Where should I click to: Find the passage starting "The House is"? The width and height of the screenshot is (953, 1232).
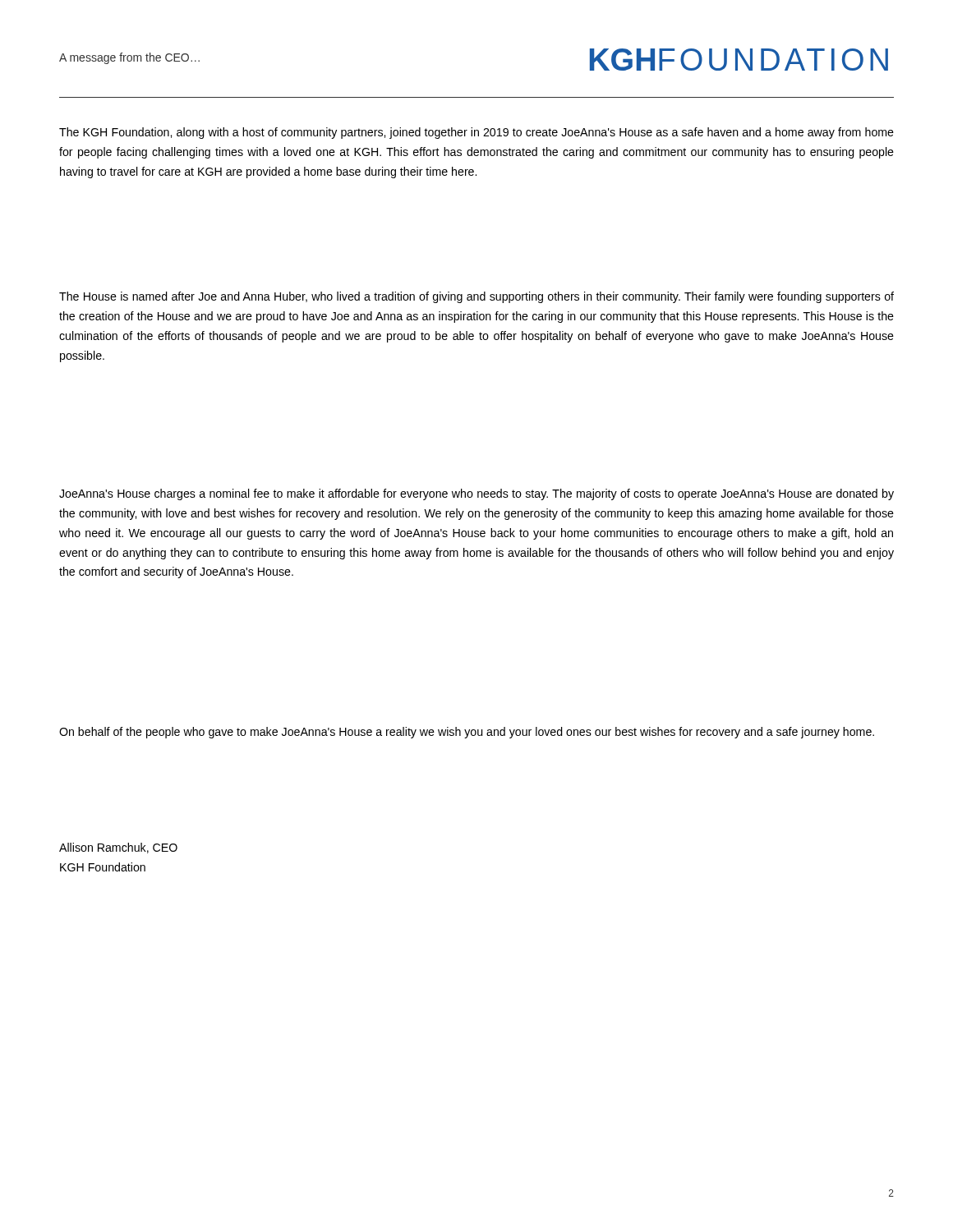476,326
